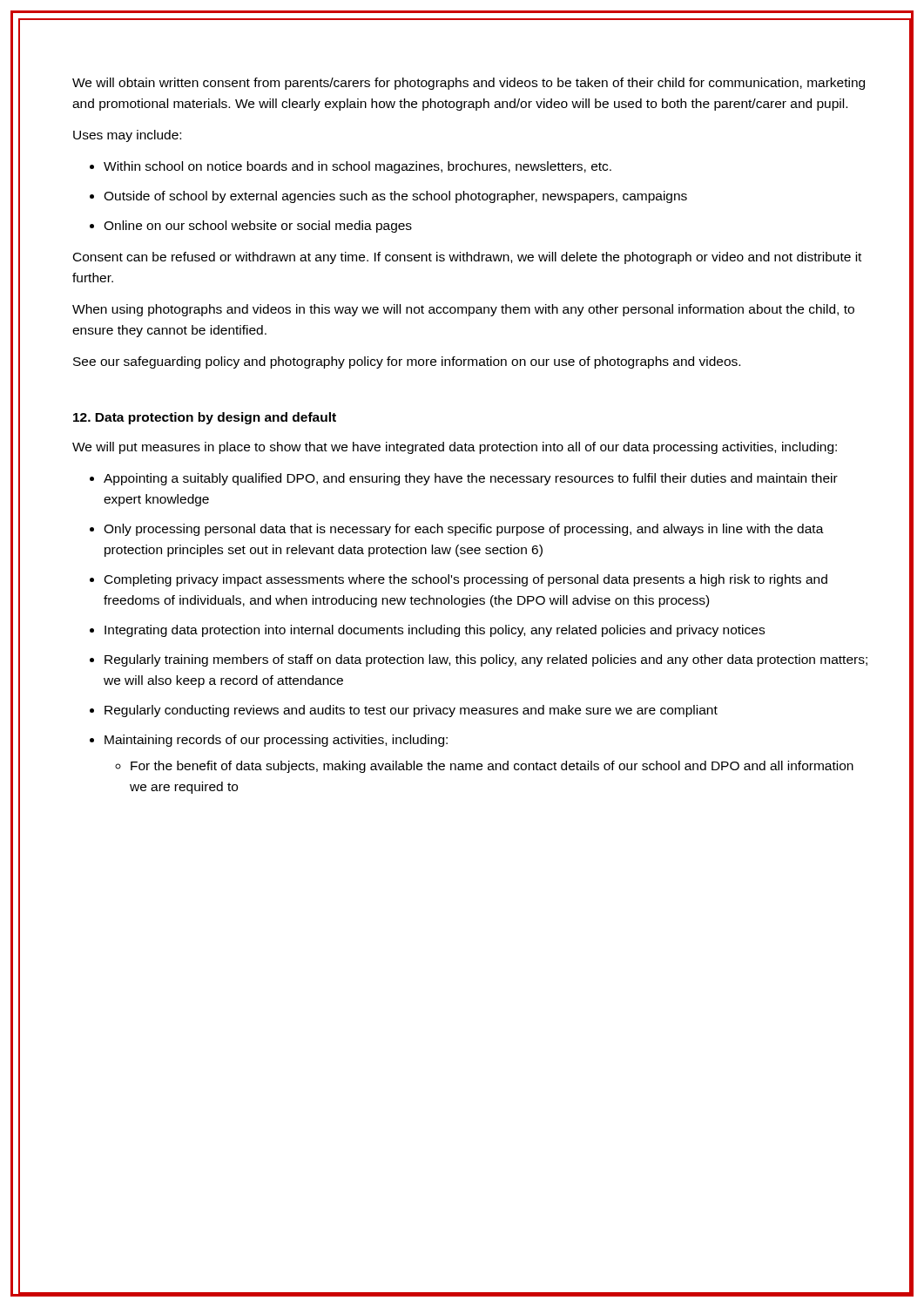
Task: Click on the text that reads "Uses may include:"
Action: coord(127,136)
